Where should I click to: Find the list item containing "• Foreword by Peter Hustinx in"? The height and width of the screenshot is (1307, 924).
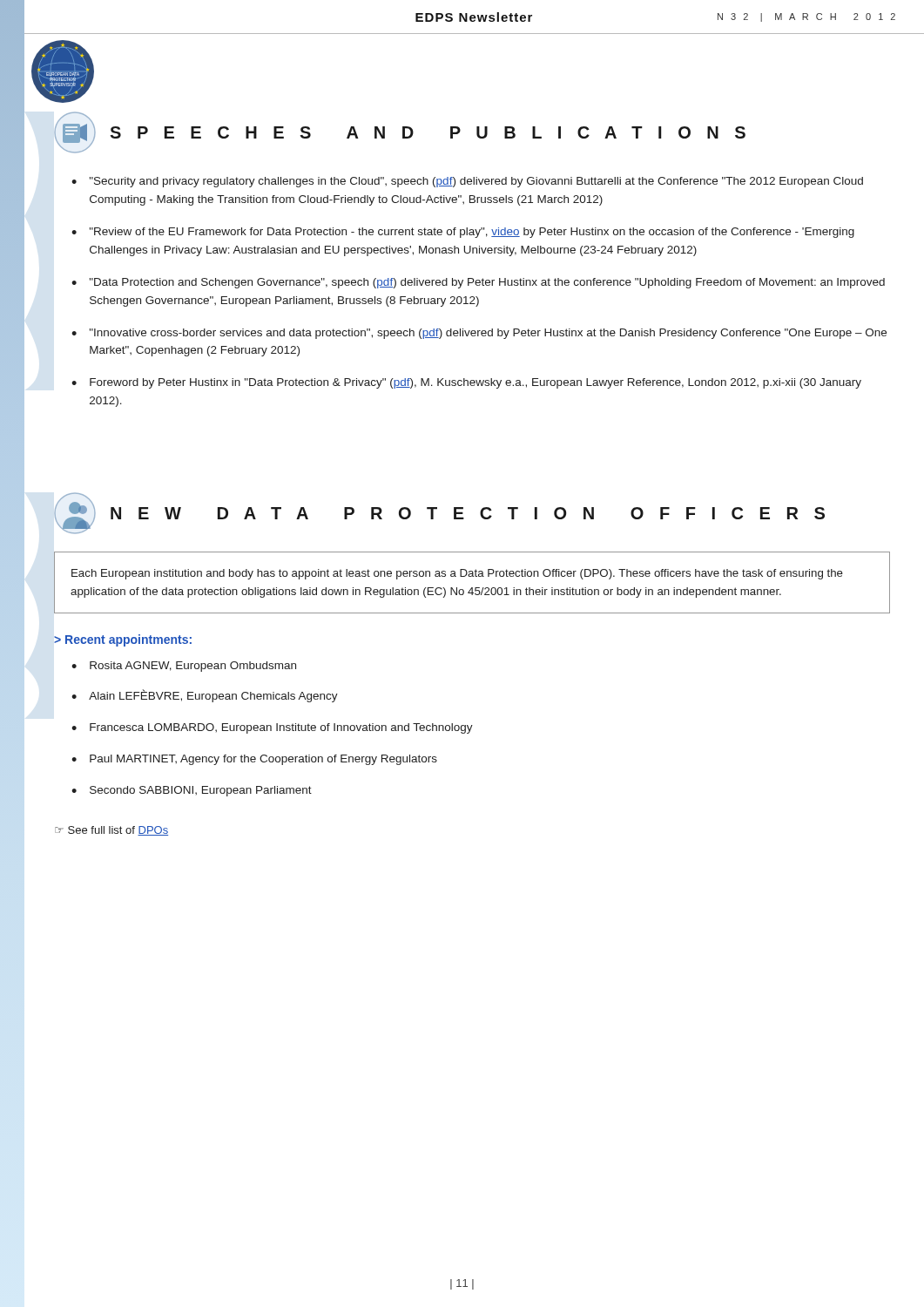coord(481,392)
